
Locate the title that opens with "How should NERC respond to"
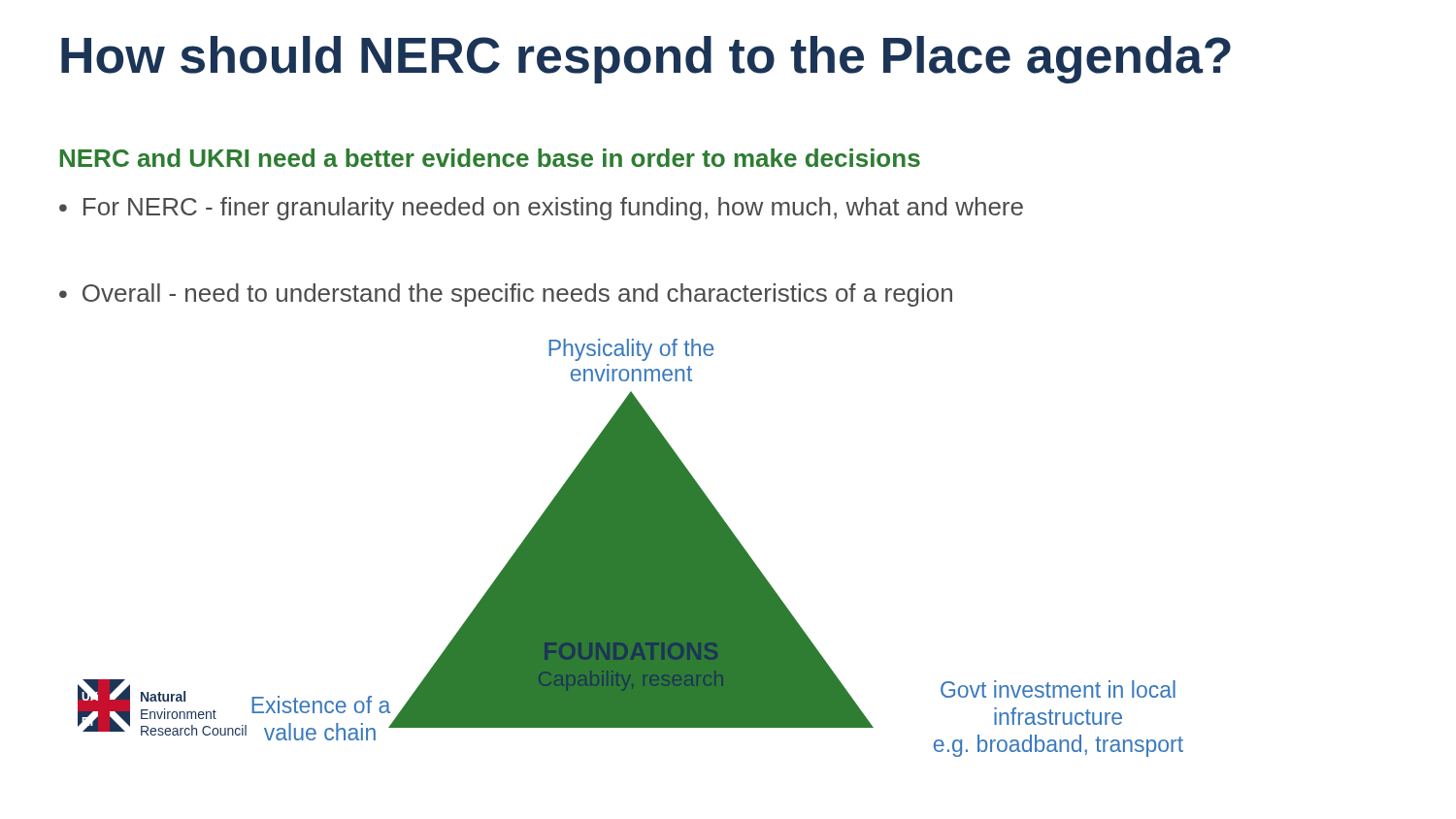[x=728, y=56]
